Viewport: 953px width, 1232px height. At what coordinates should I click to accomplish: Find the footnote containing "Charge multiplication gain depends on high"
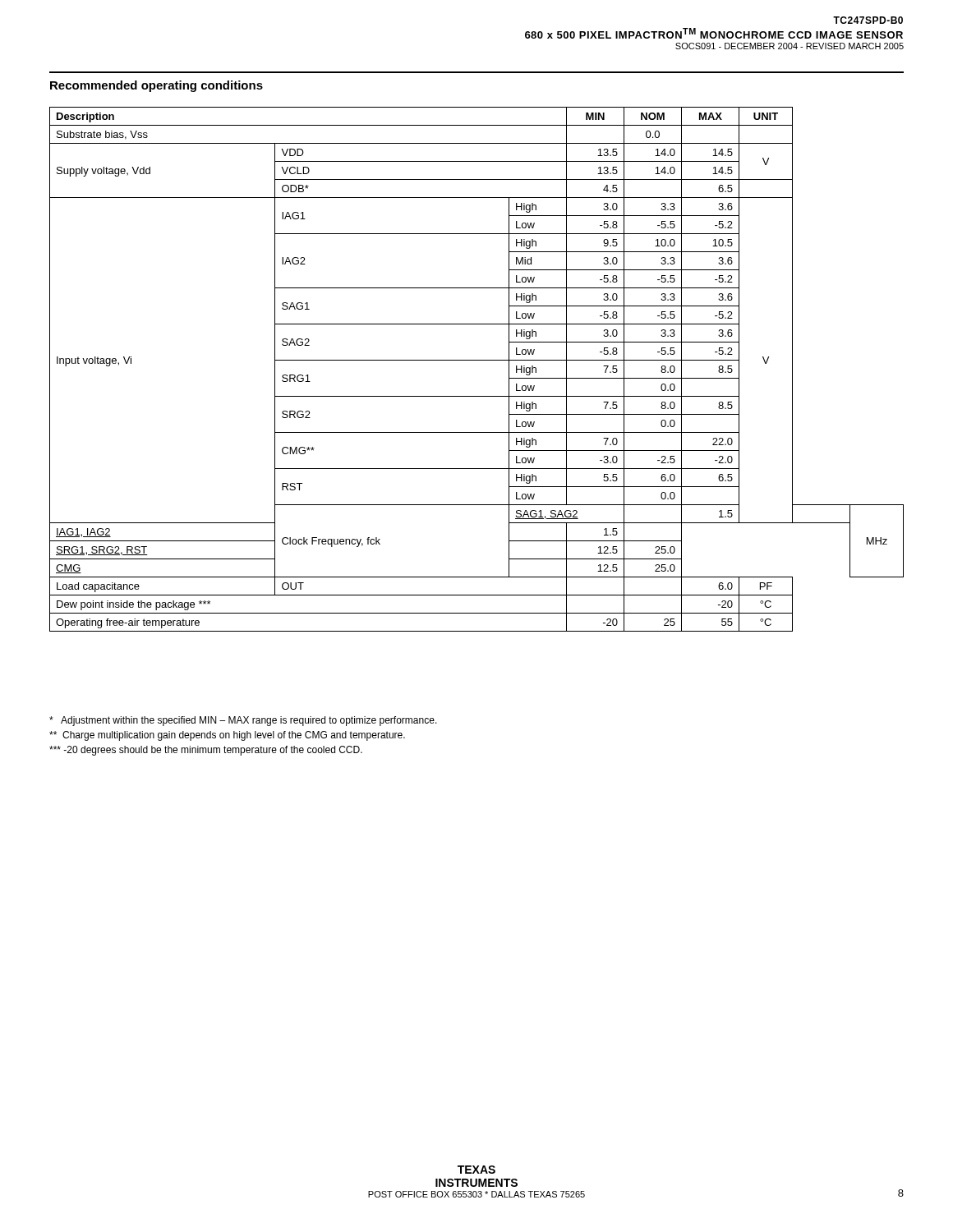pos(227,736)
